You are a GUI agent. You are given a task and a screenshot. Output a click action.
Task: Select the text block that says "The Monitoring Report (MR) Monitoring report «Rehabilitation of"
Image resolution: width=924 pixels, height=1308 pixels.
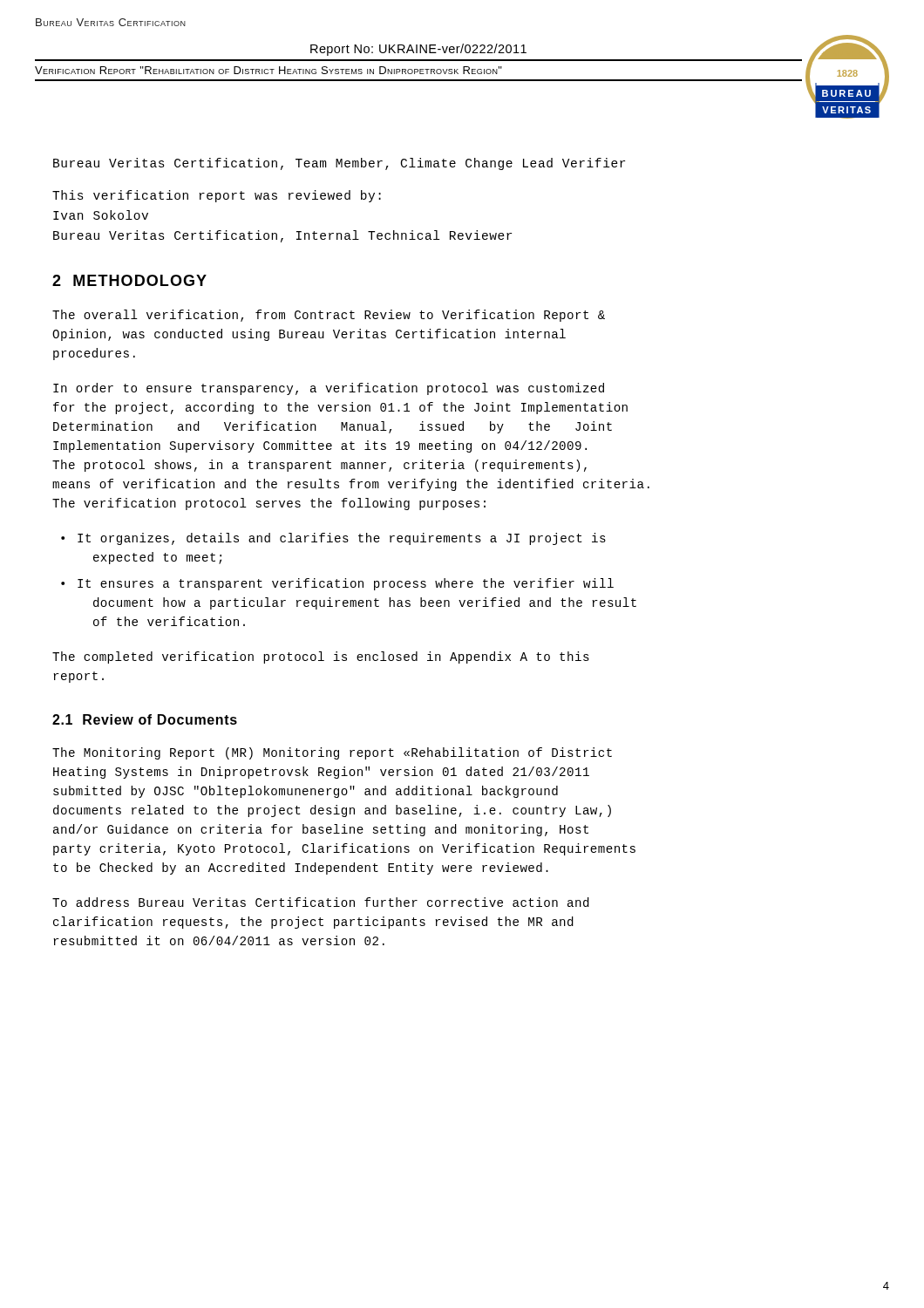(345, 811)
